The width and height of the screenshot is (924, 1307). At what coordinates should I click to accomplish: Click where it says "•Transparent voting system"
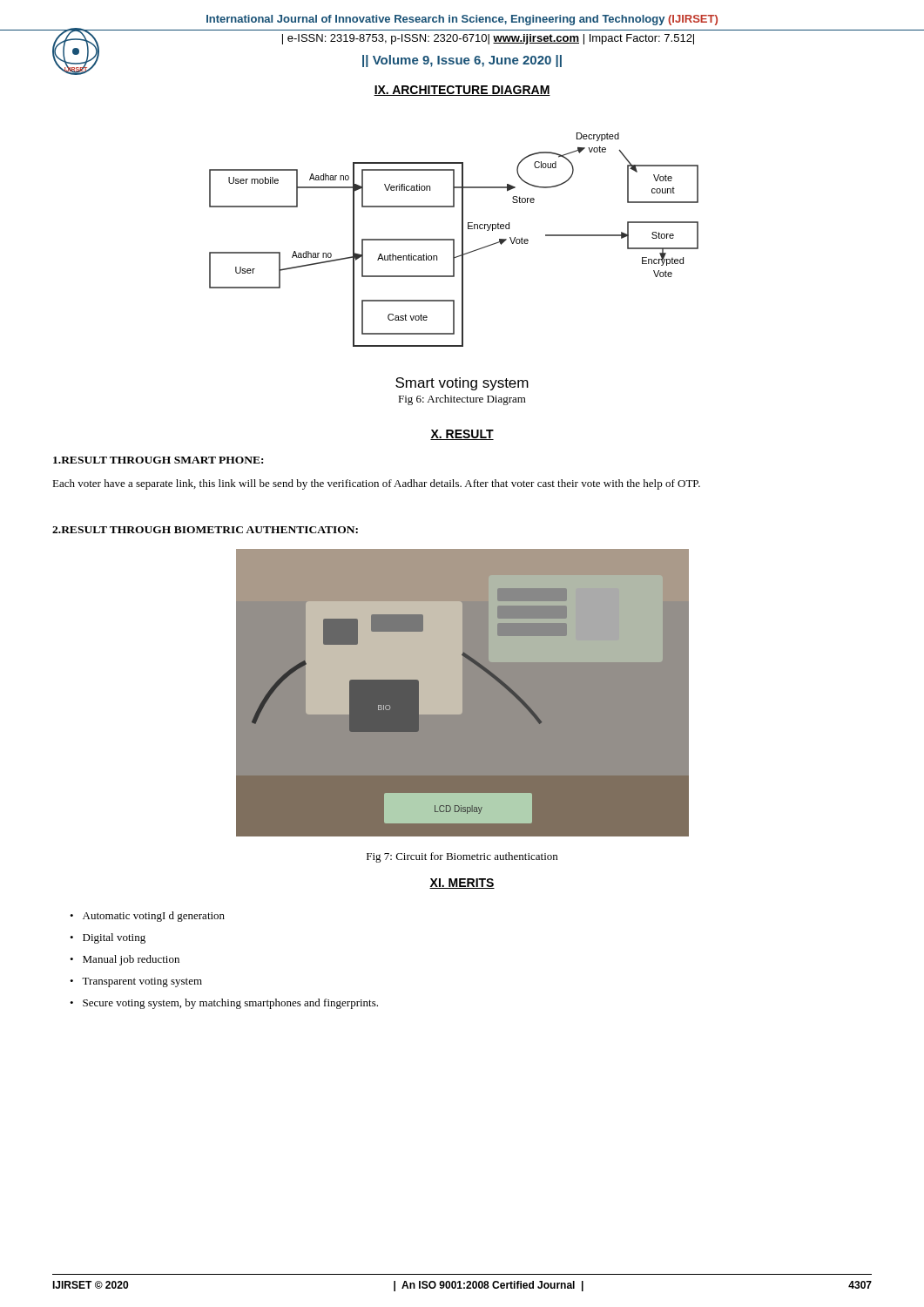136,981
